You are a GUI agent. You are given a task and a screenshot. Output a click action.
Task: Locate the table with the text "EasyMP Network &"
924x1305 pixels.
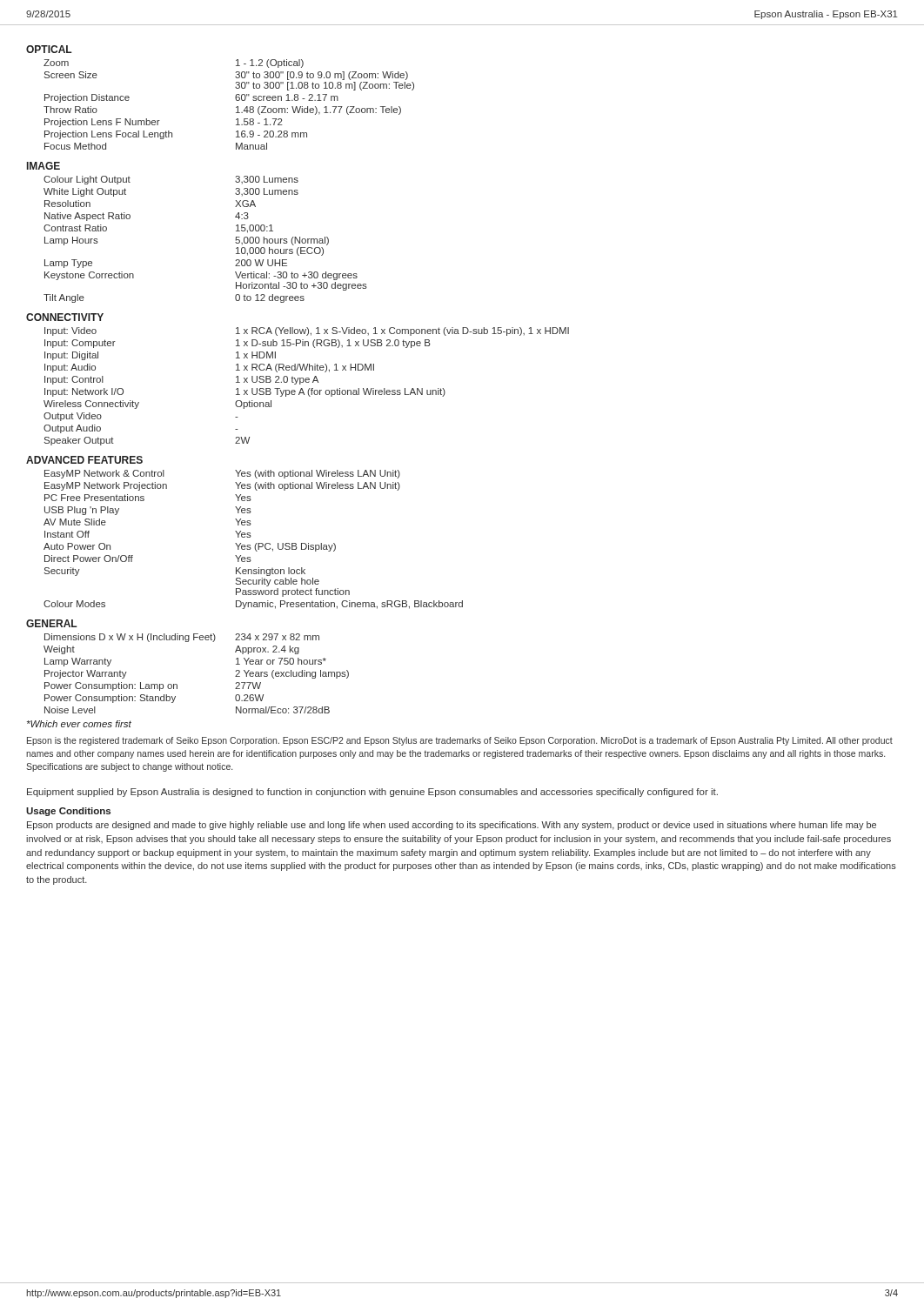click(x=462, y=539)
